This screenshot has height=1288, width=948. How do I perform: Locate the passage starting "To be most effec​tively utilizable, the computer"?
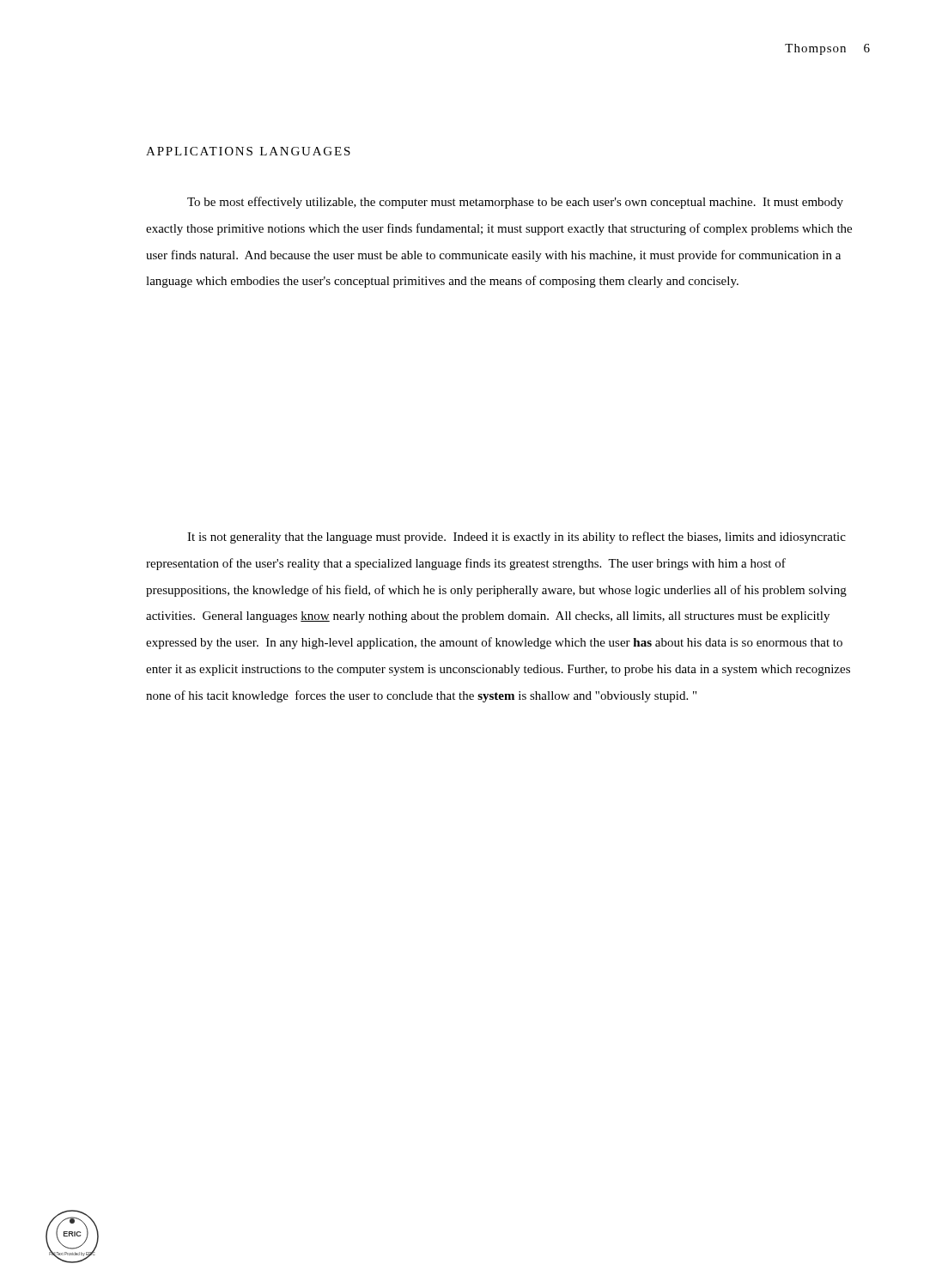click(500, 242)
